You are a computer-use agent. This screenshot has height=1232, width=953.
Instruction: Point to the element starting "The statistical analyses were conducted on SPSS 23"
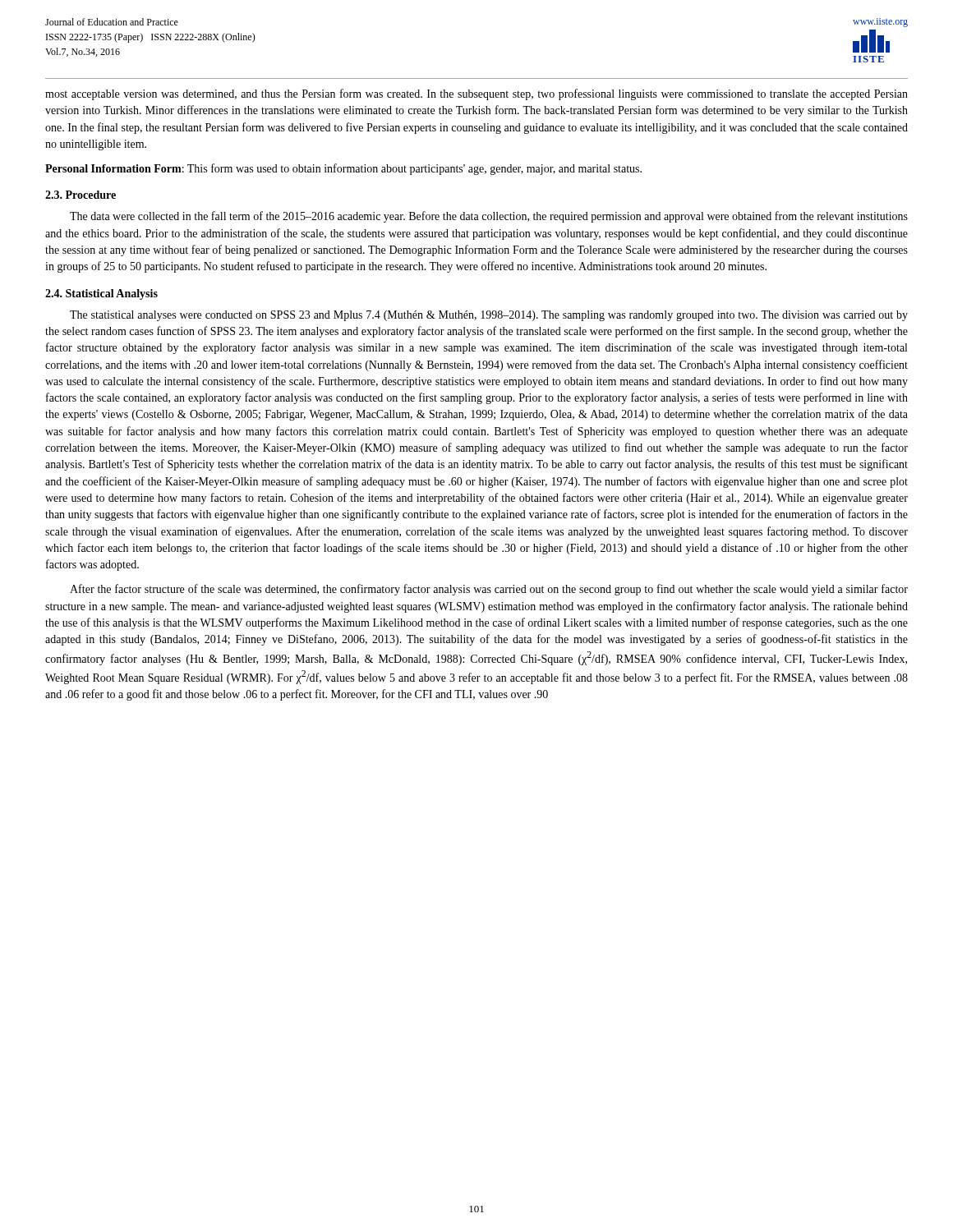click(x=476, y=440)
